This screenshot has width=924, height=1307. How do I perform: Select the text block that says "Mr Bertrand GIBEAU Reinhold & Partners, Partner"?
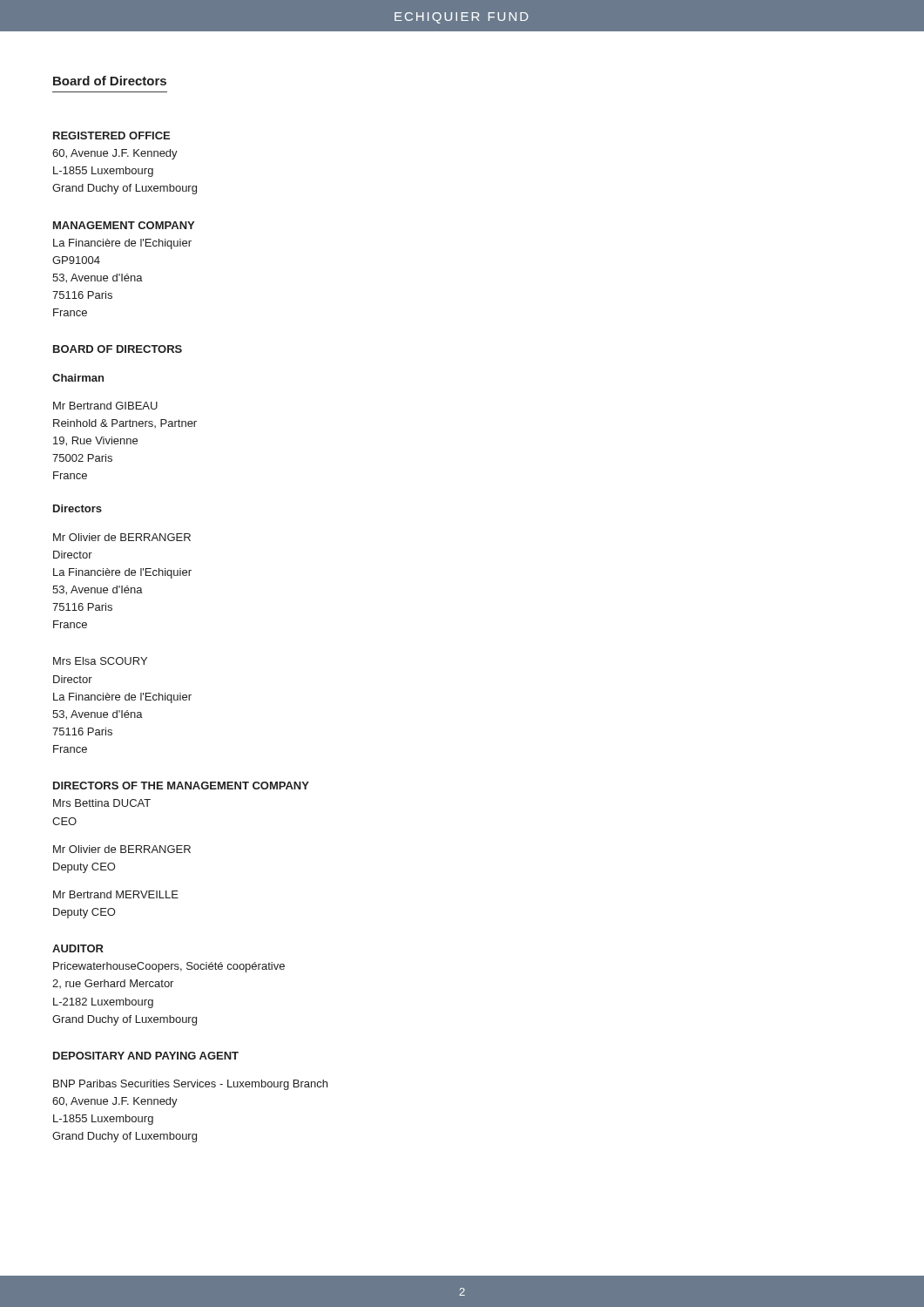pos(105,406)
